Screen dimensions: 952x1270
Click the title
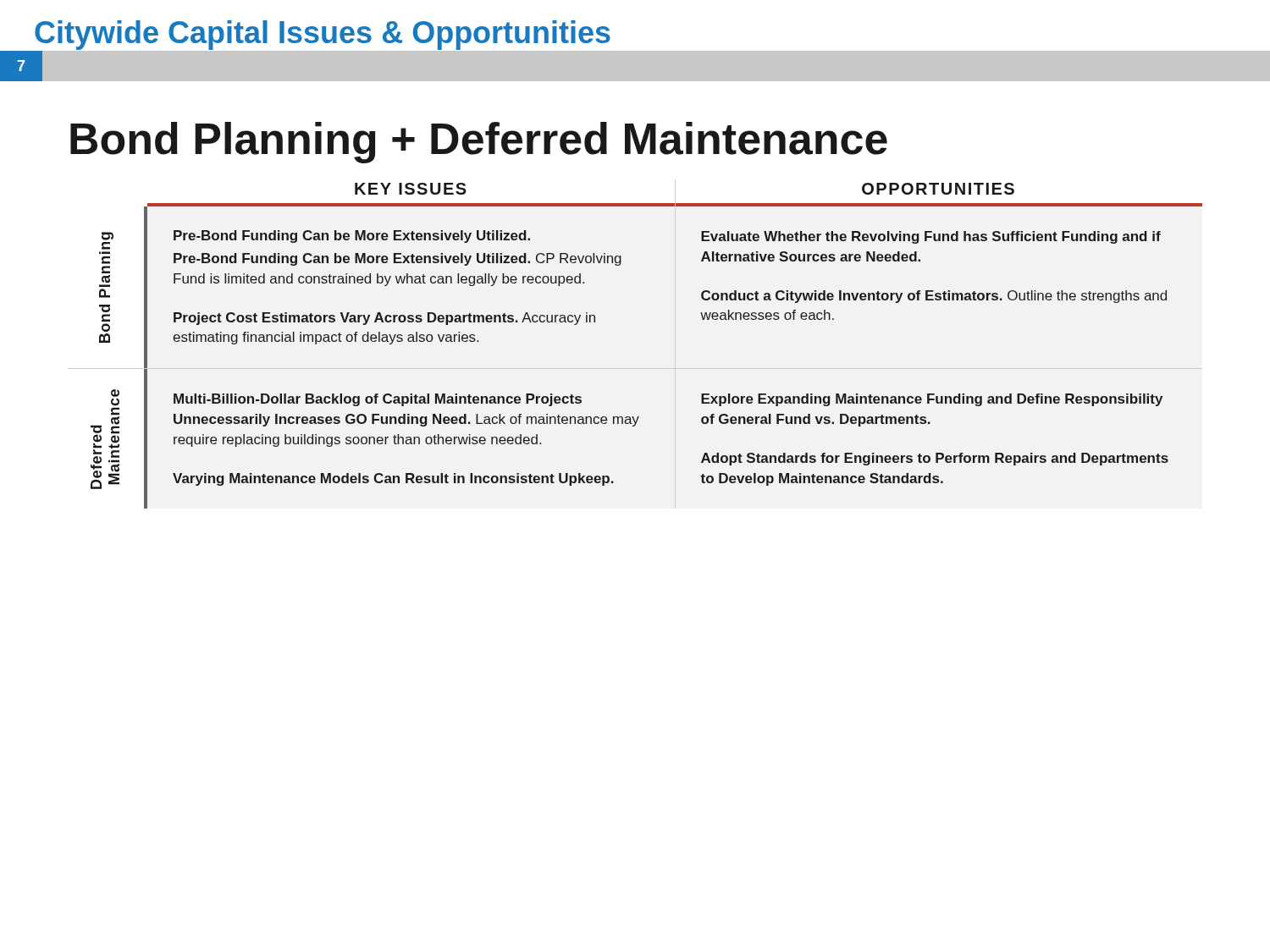point(478,139)
